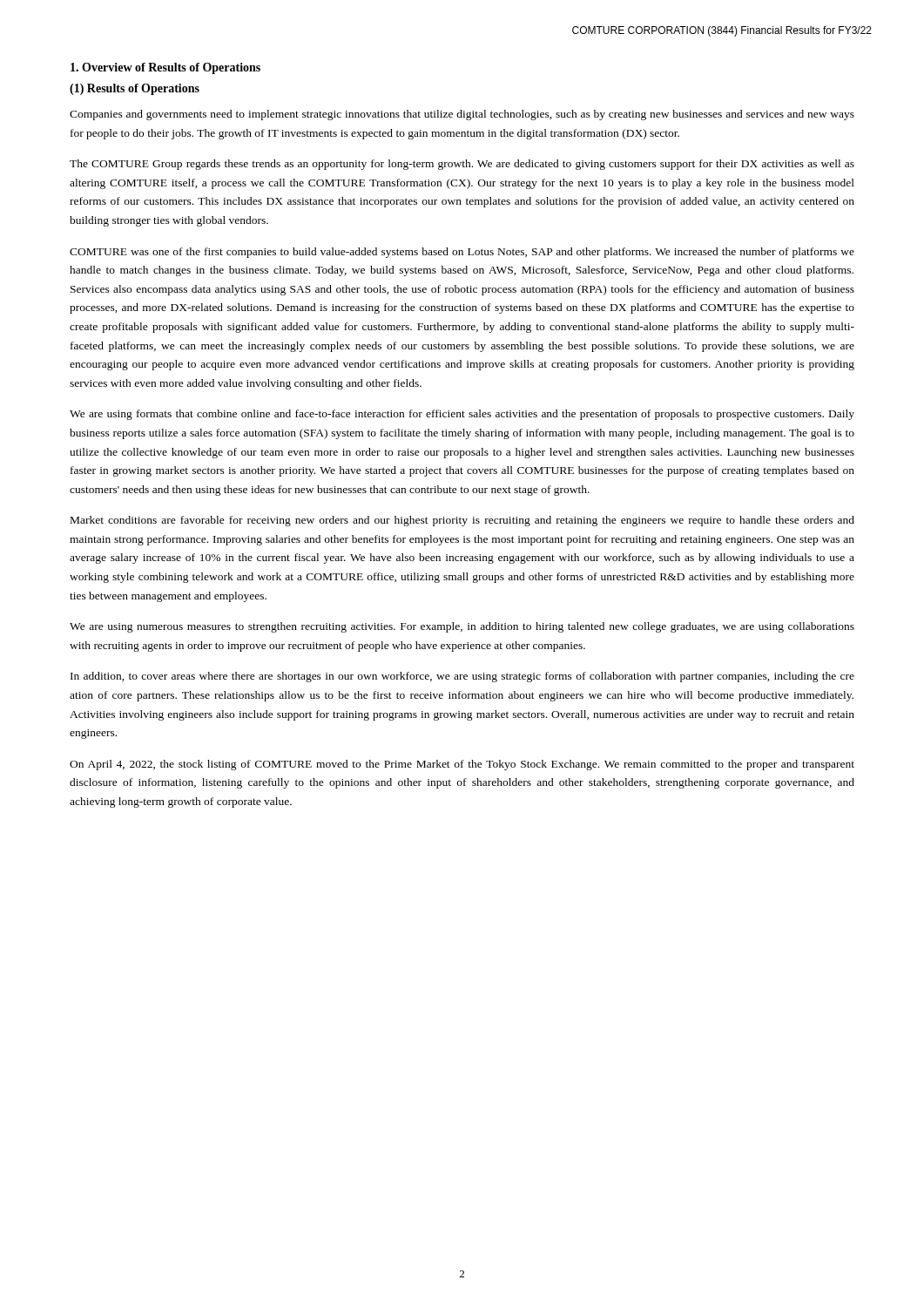Locate the region starting "Companies and governments need to implement strategic innovations"
Screen dimensions: 1307x924
pyautogui.click(x=462, y=123)
